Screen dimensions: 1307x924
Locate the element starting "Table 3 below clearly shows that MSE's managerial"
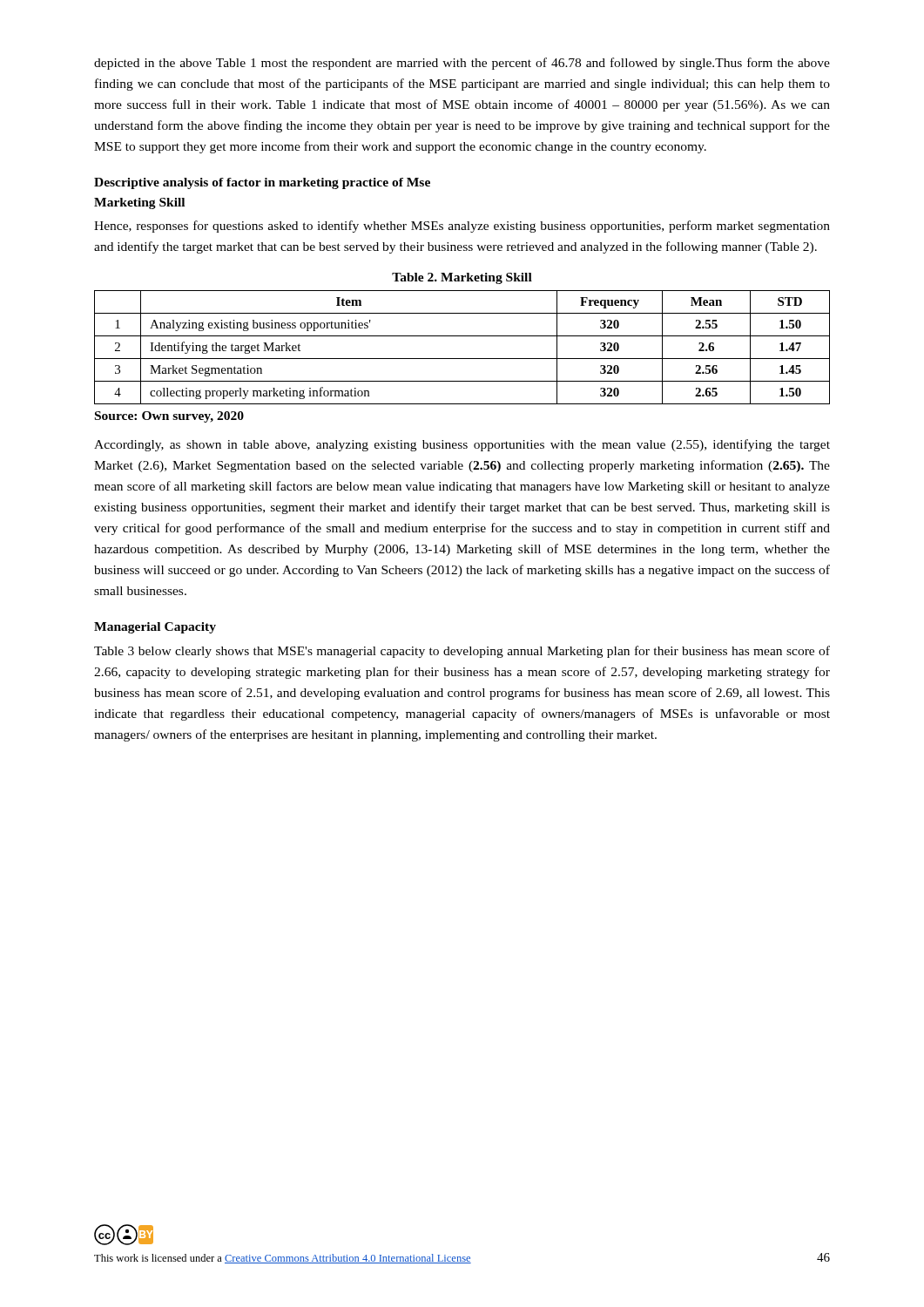pos(462,692)
